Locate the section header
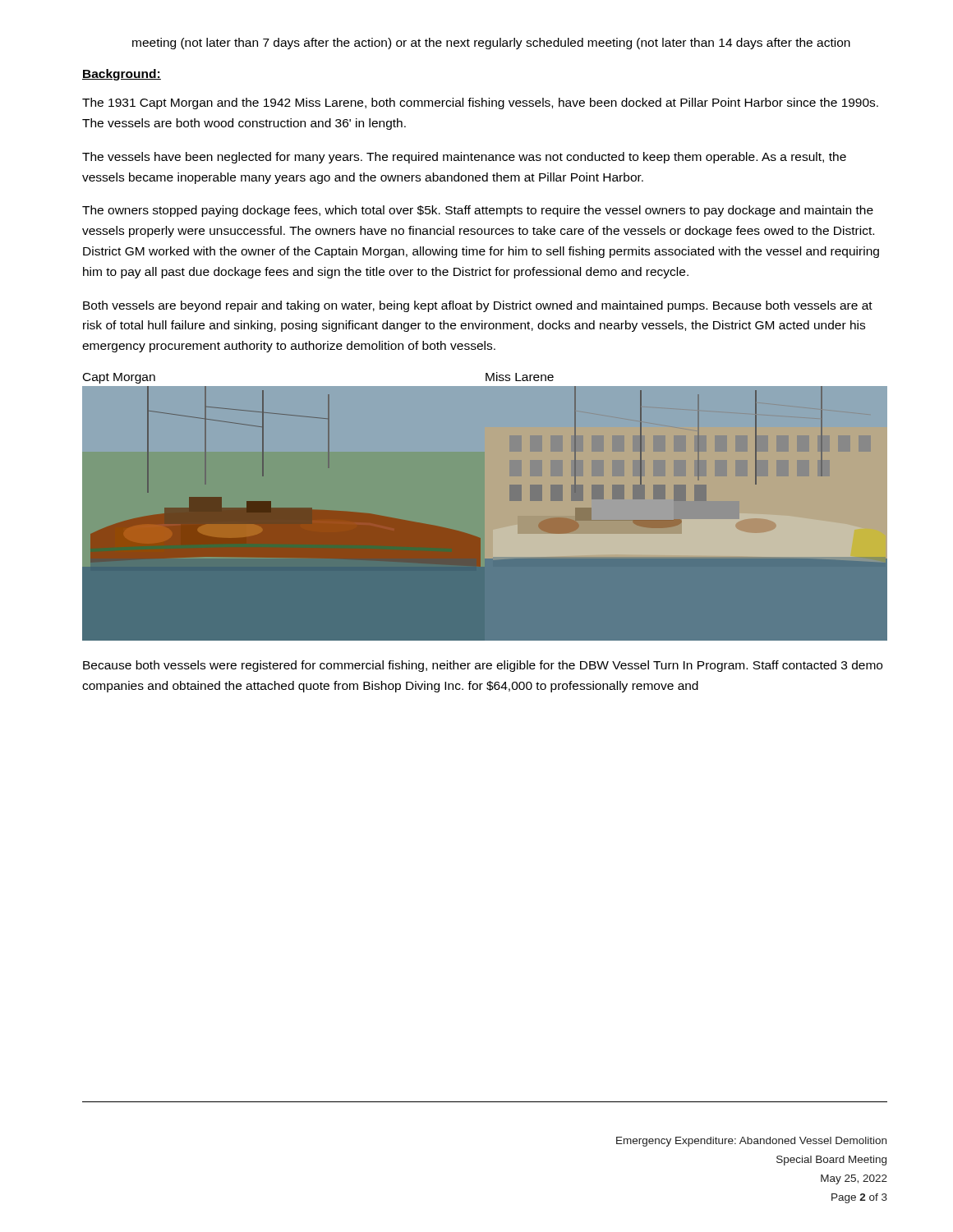The height and width of the screenshot is (1232, 953). tap(121, 74)
